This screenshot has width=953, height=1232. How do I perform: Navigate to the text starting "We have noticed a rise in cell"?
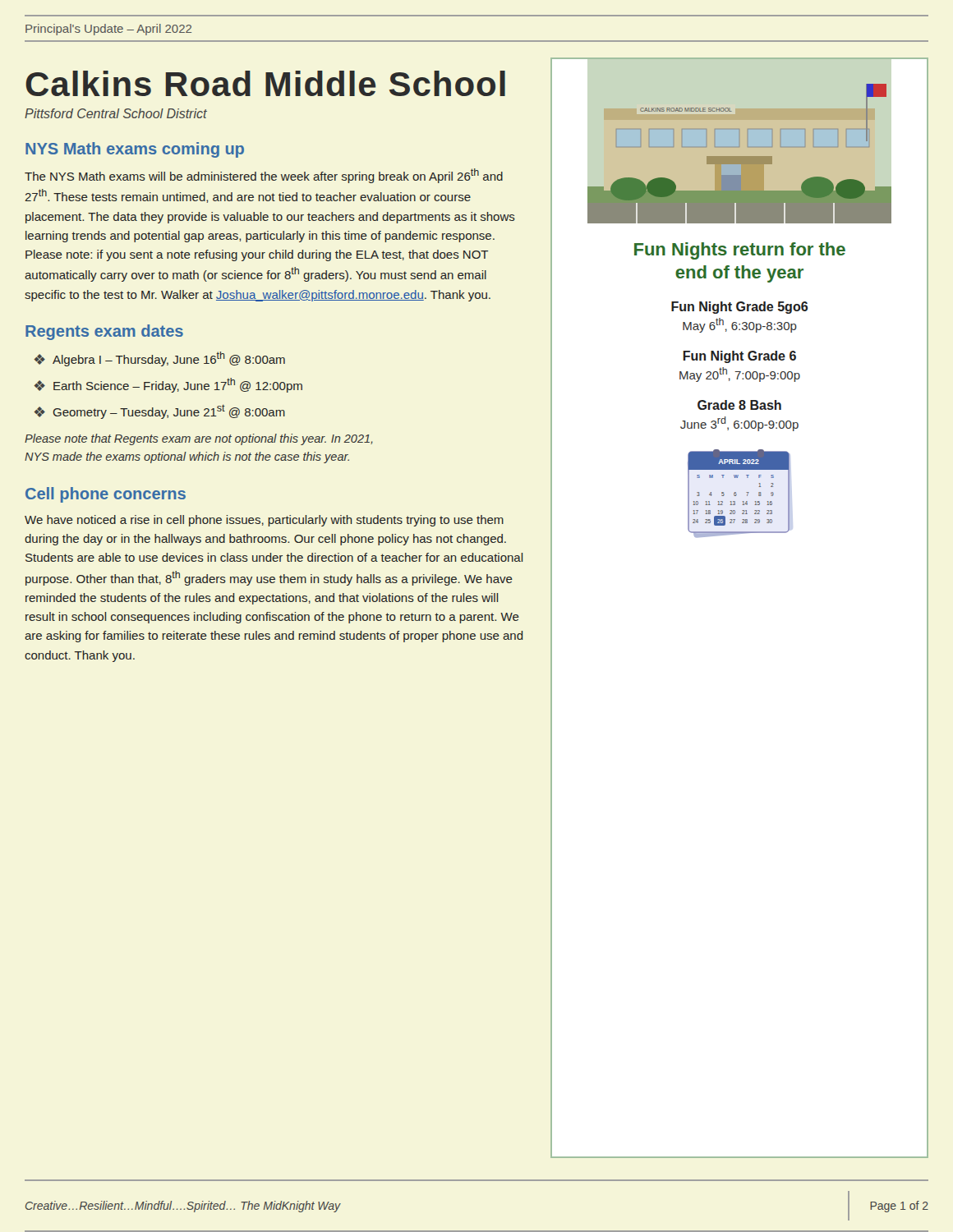275,587
